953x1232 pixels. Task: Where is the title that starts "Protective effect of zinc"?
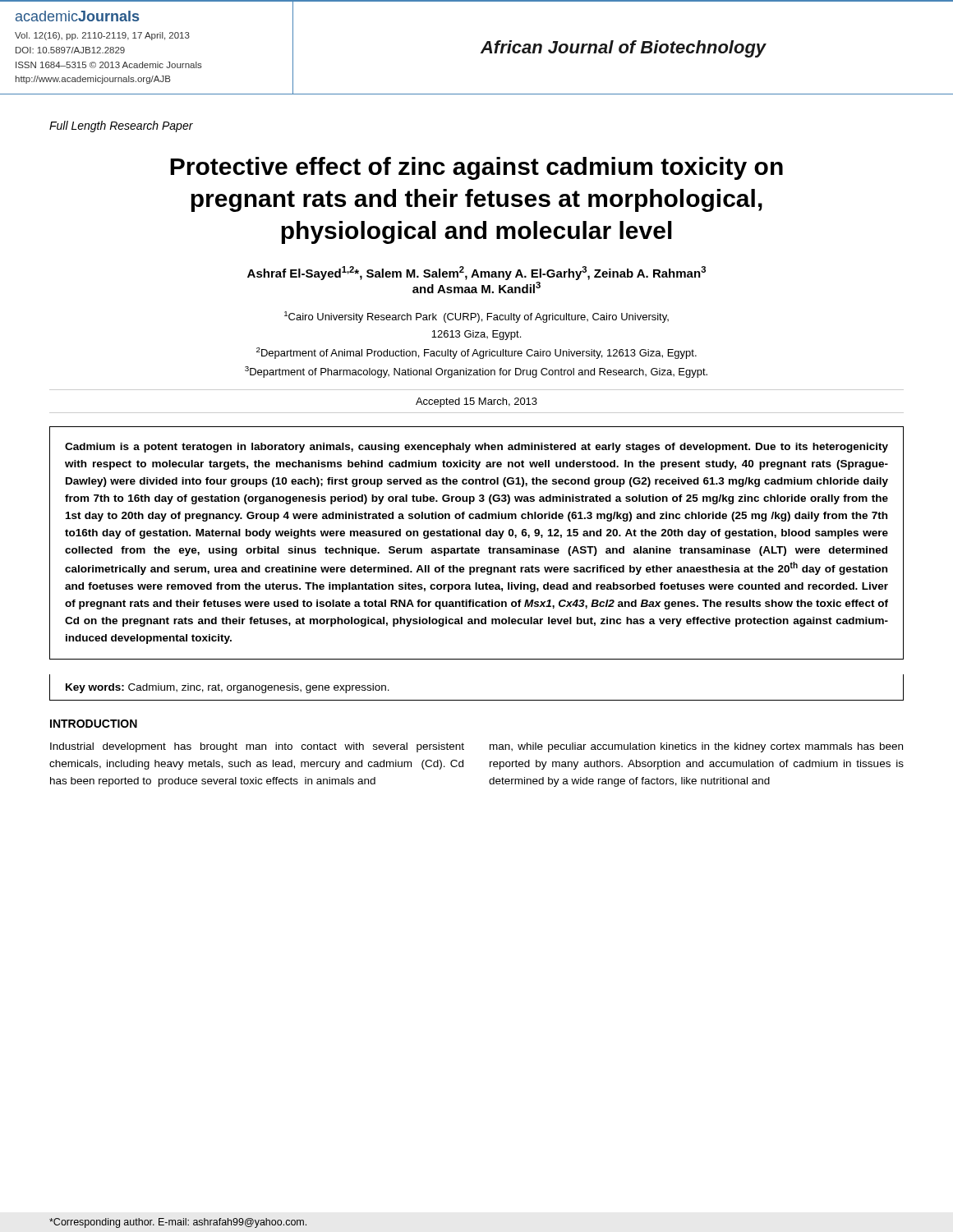click(476, 199)
